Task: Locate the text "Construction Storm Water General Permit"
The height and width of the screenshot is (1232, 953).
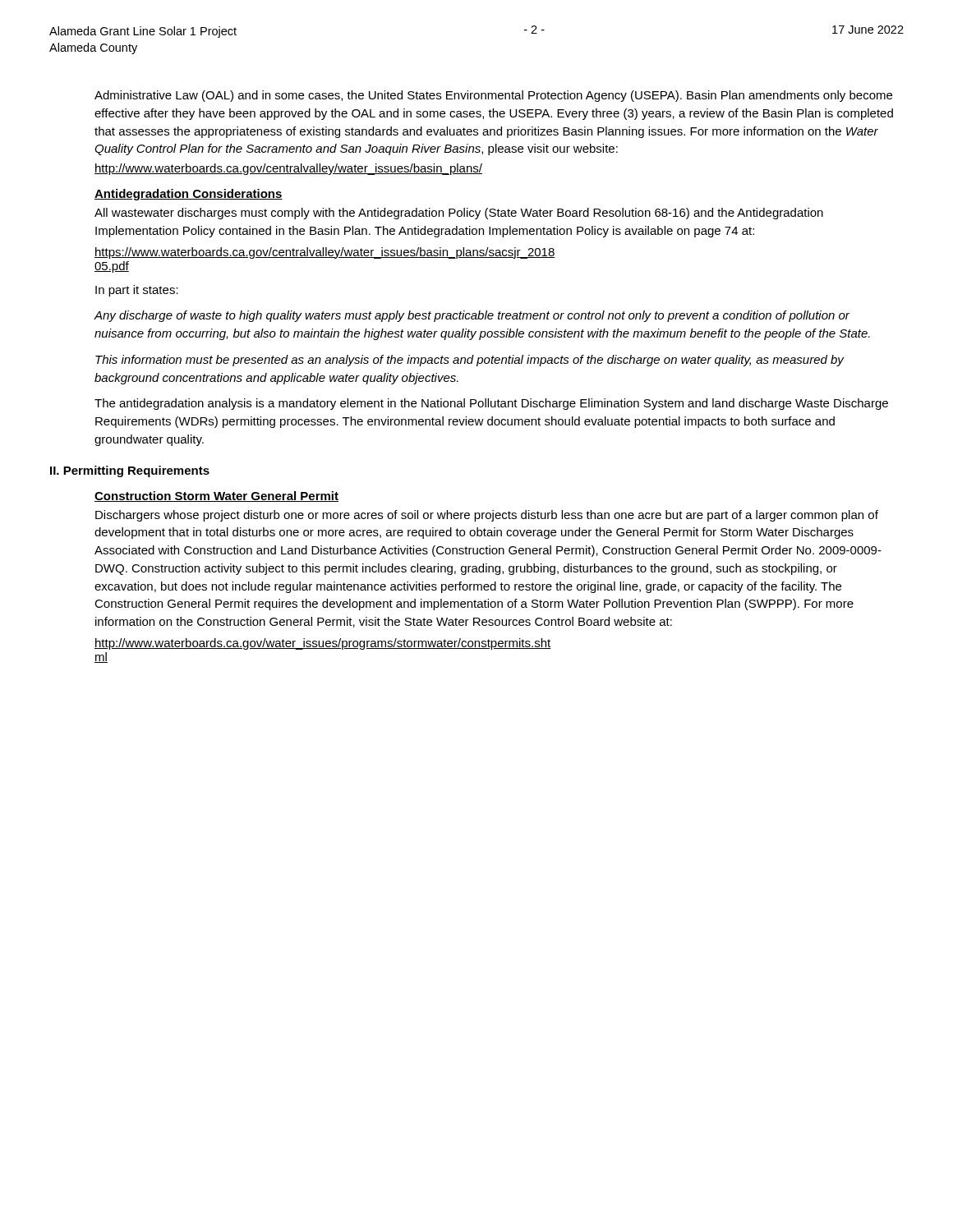Action: [216, 496]
